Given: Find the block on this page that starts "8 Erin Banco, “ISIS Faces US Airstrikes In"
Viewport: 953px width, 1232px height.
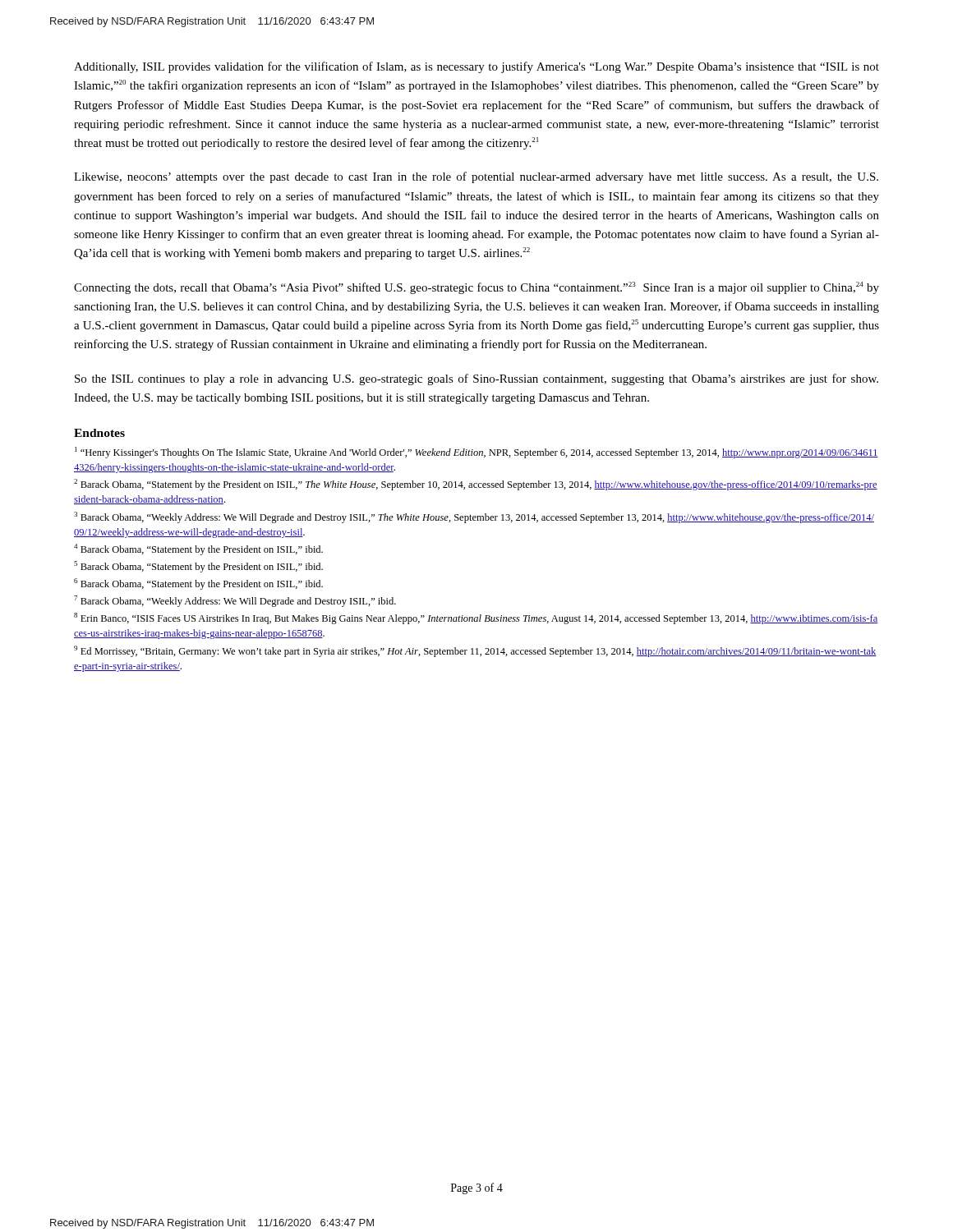Looking at the screenshot, I should point(476,625).
